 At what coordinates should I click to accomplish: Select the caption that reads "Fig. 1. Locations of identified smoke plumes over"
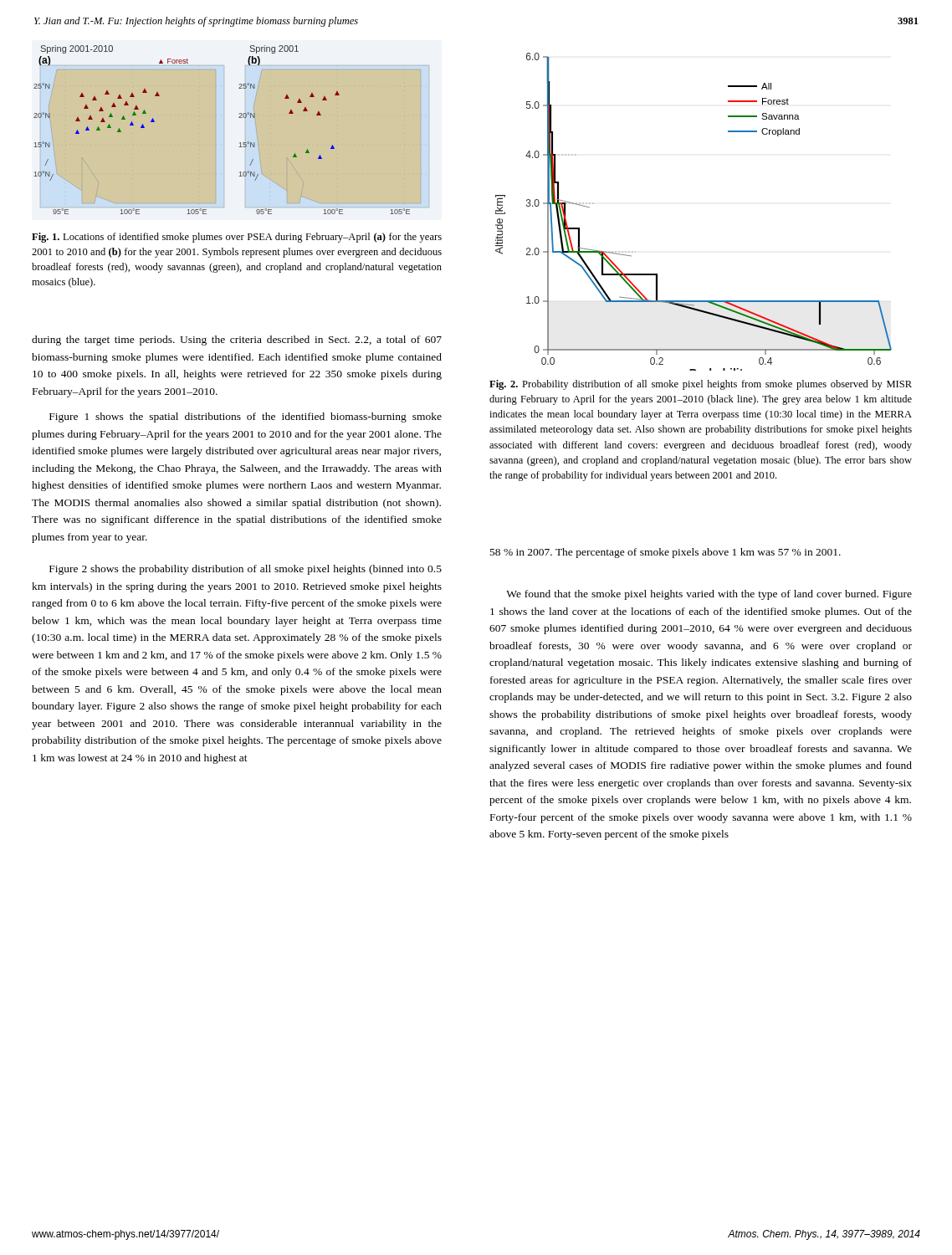[x=237, y=260]
